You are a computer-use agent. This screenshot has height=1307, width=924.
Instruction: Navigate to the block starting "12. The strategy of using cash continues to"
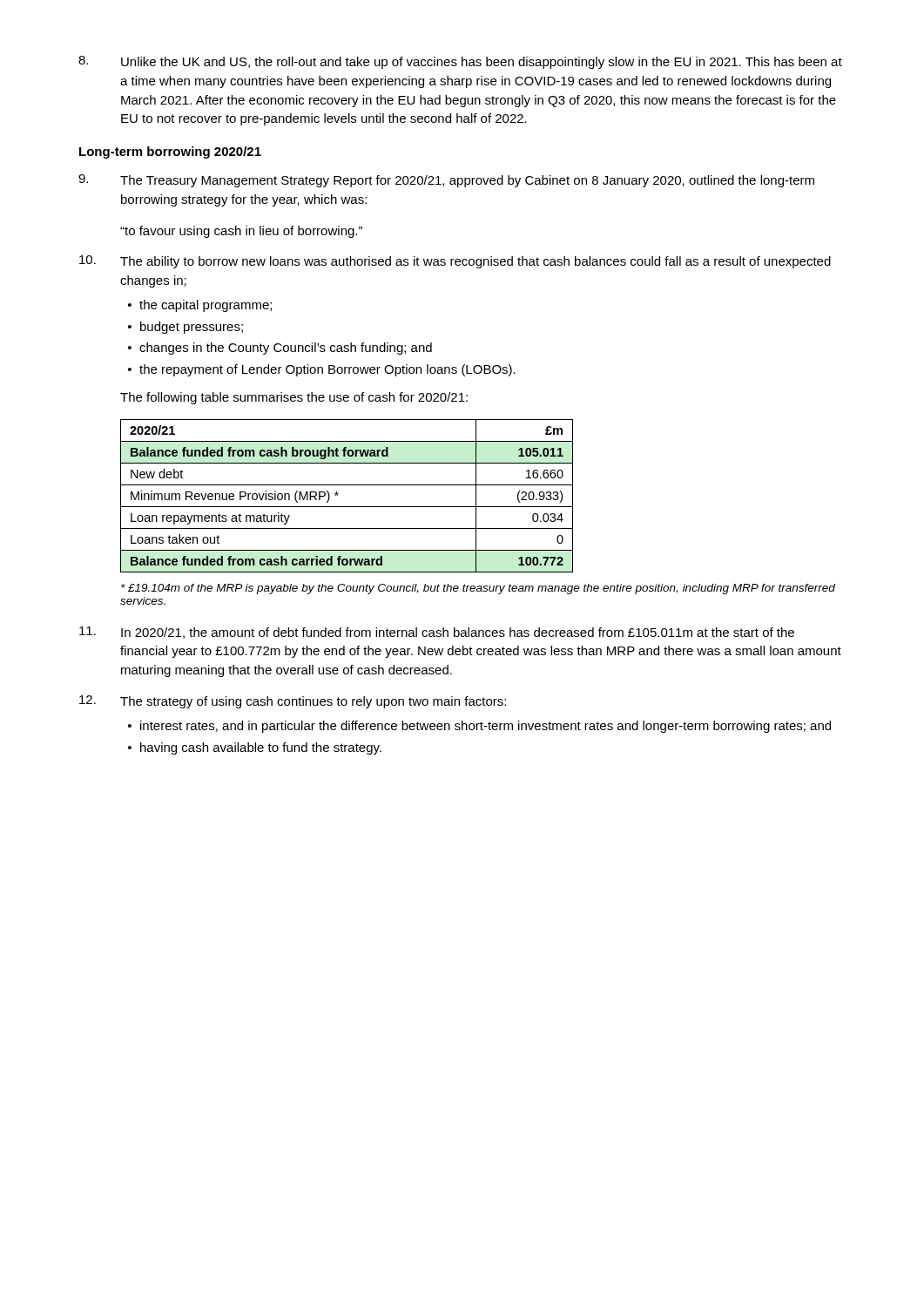462,701
